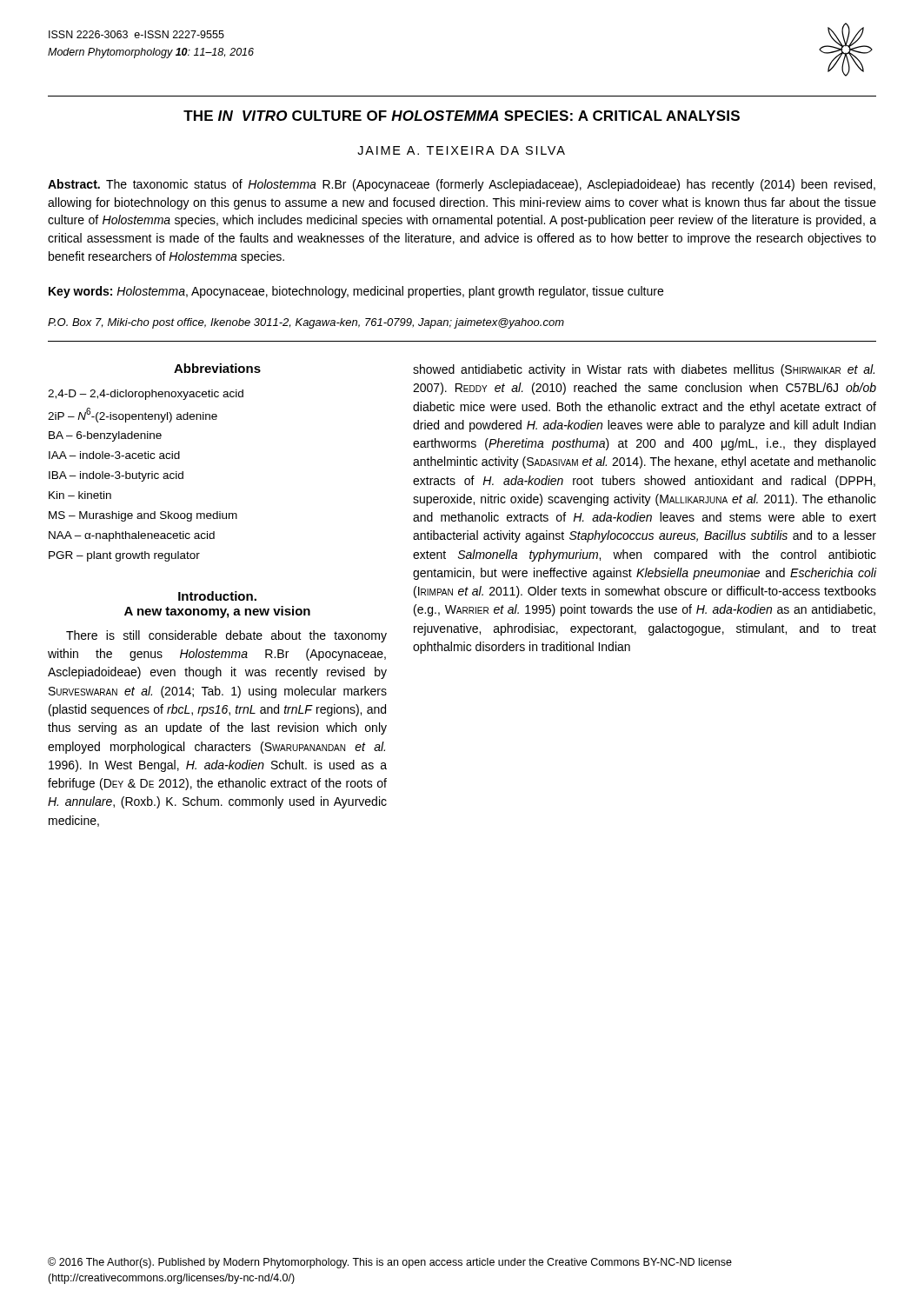Point to the text starting "NAA – α-naphthaleneacetic acid"
The width and height of the screenshot is (924, 1304).
(131, 535)
